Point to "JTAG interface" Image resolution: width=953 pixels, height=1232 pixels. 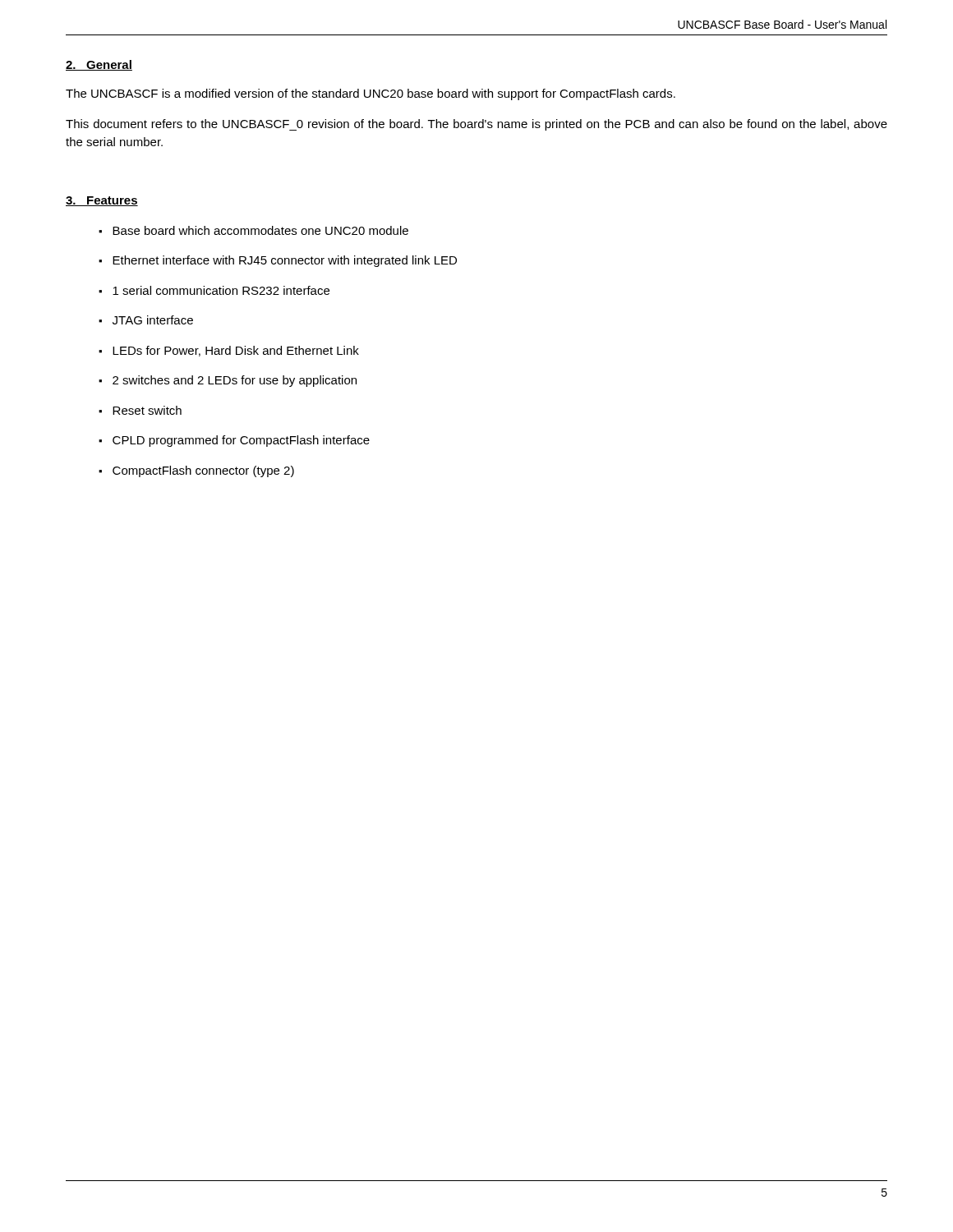153,320
